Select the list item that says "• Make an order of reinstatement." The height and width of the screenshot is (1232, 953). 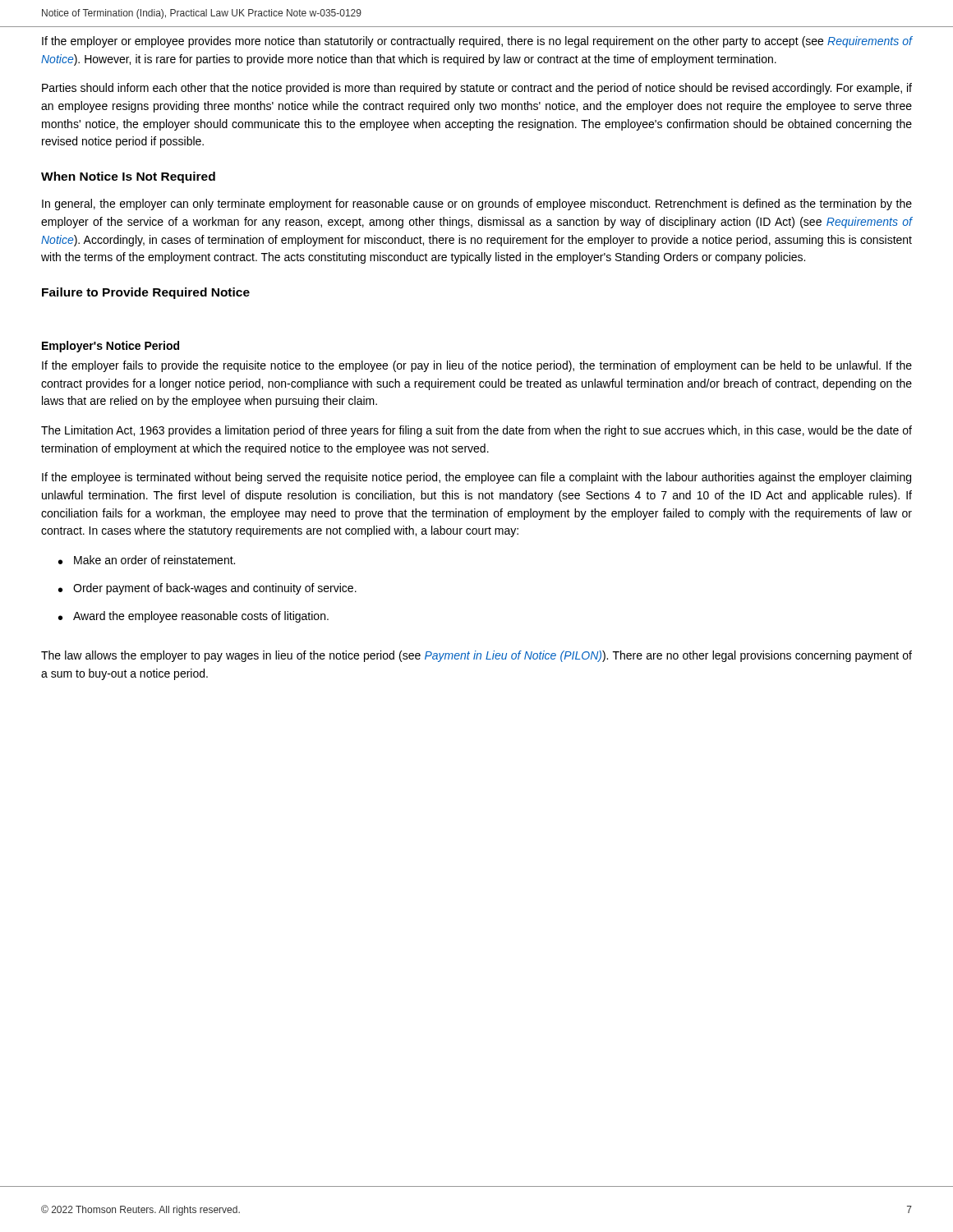[147, 560]
